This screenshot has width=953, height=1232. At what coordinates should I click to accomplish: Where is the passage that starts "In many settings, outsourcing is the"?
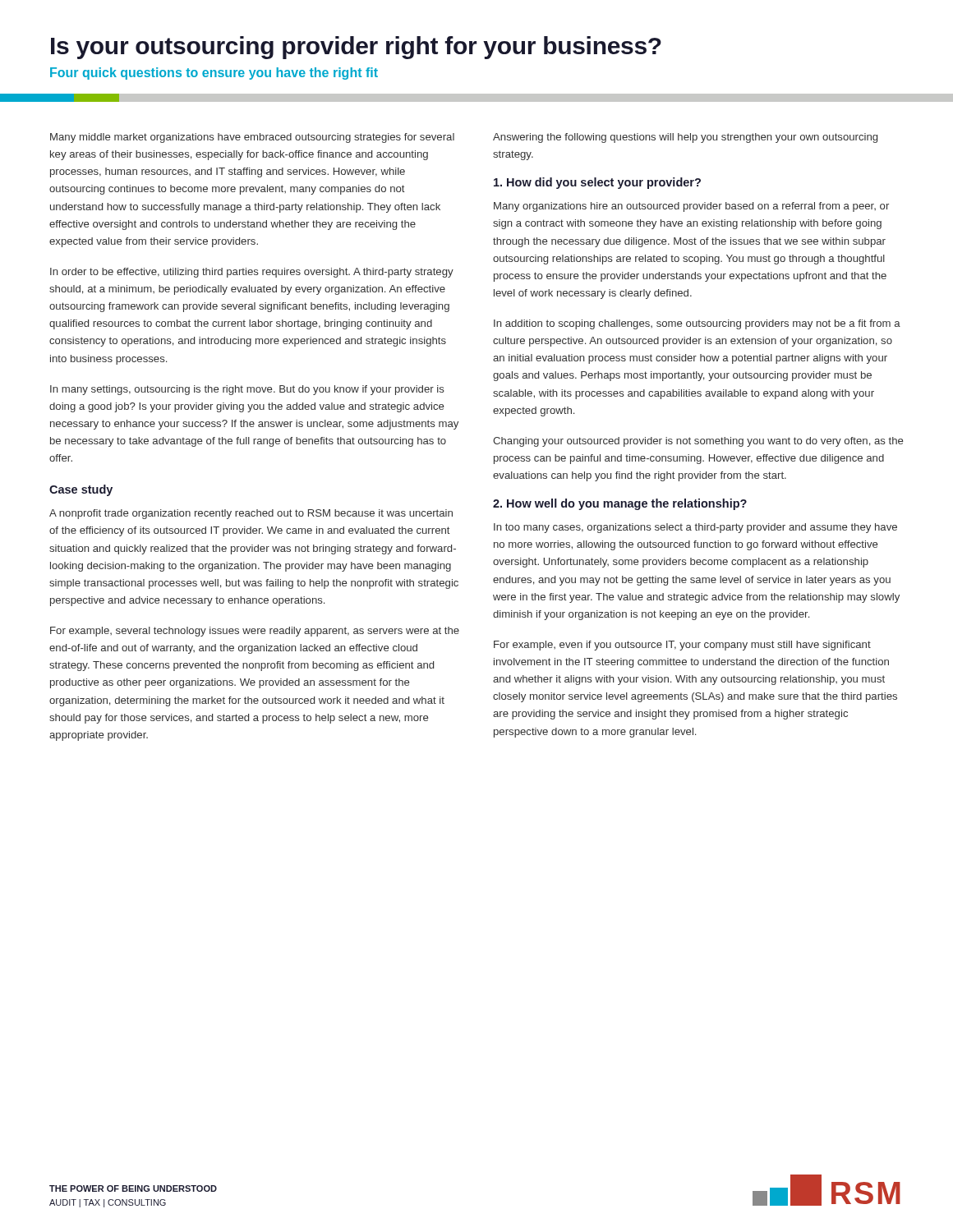click(x=255, y=423)
